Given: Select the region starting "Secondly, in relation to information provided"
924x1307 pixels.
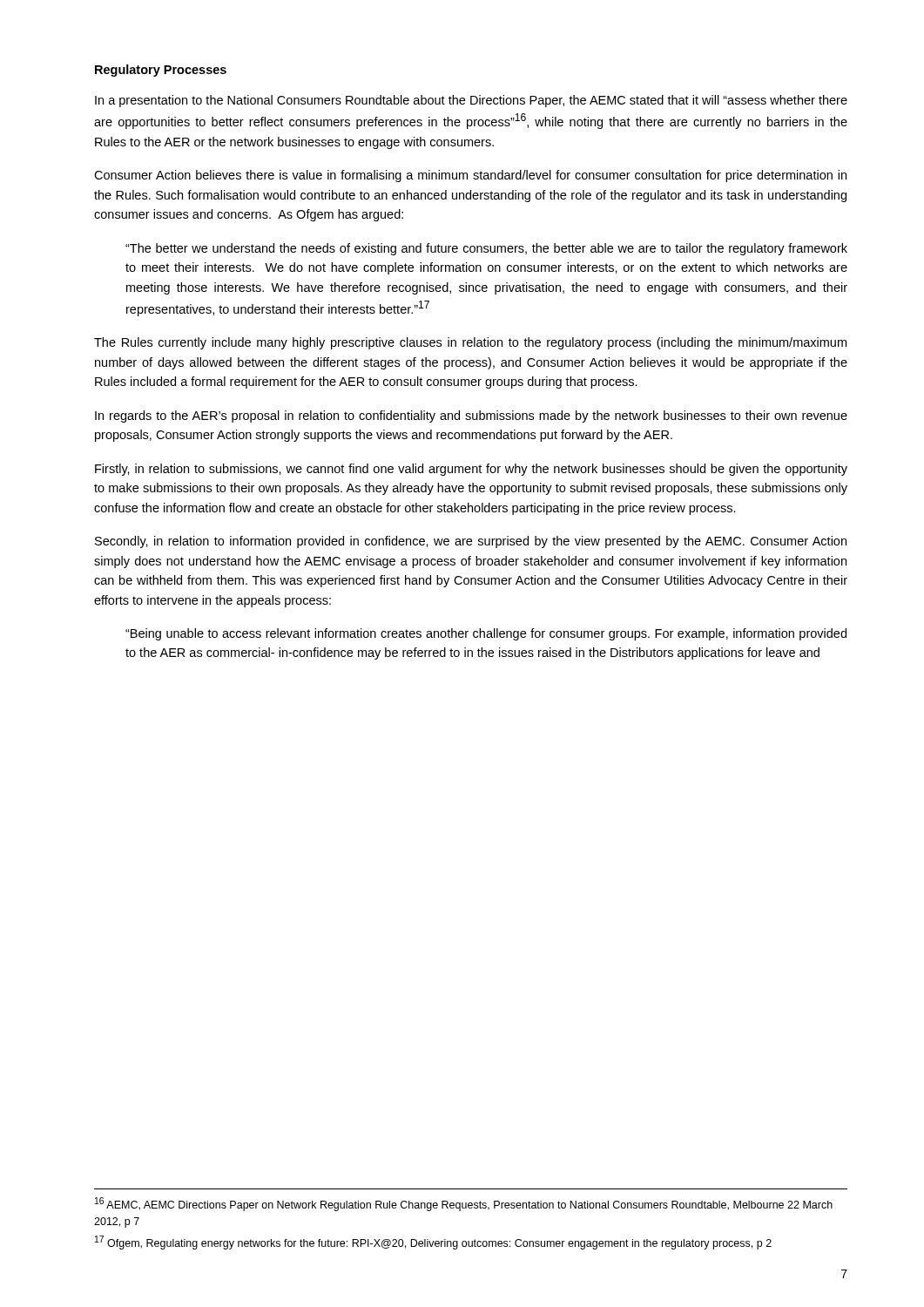Looking at the screenshot, I should click(x=471, y=571).
